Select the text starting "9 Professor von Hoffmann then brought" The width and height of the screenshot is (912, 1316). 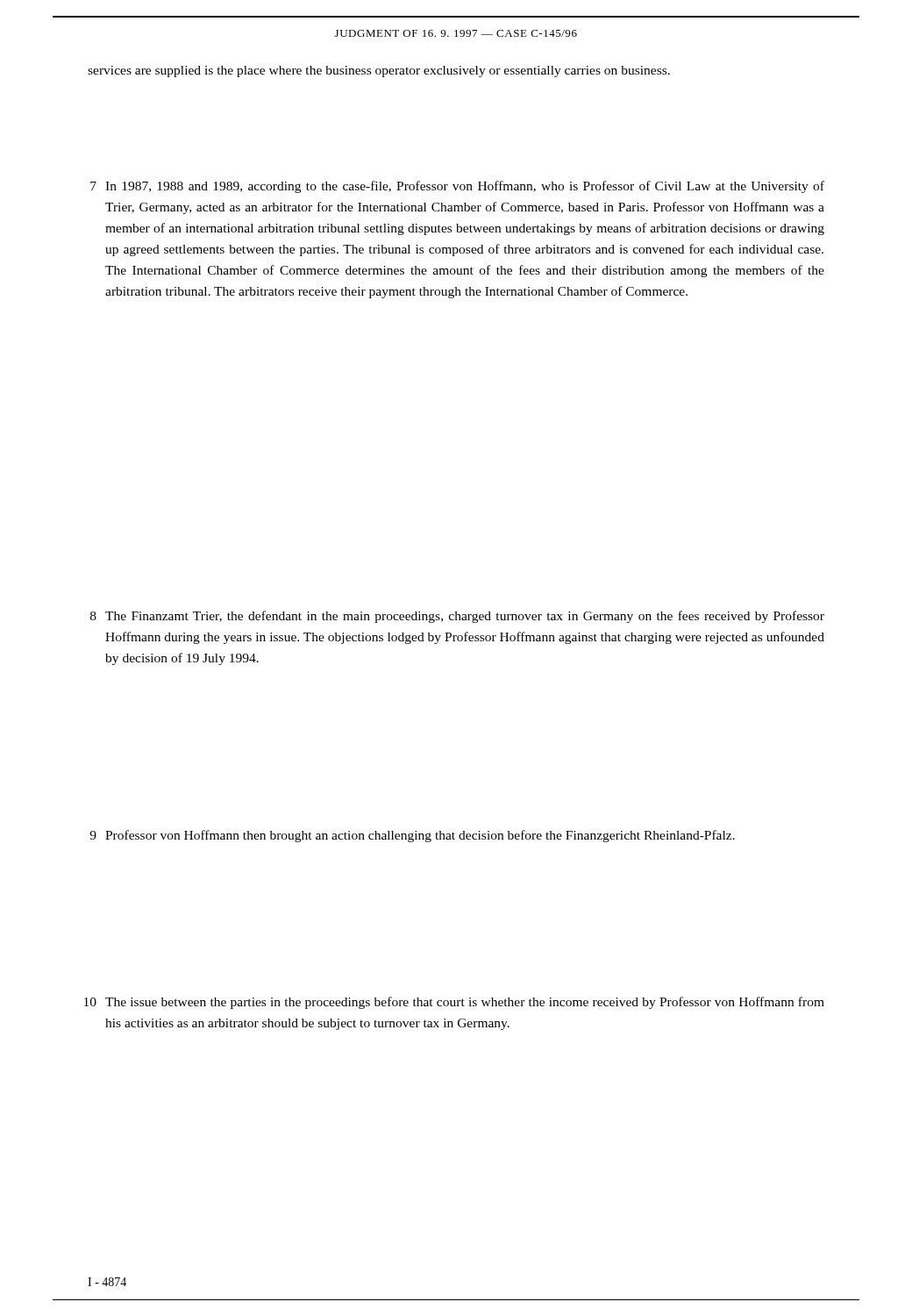[x=438, y=835]
